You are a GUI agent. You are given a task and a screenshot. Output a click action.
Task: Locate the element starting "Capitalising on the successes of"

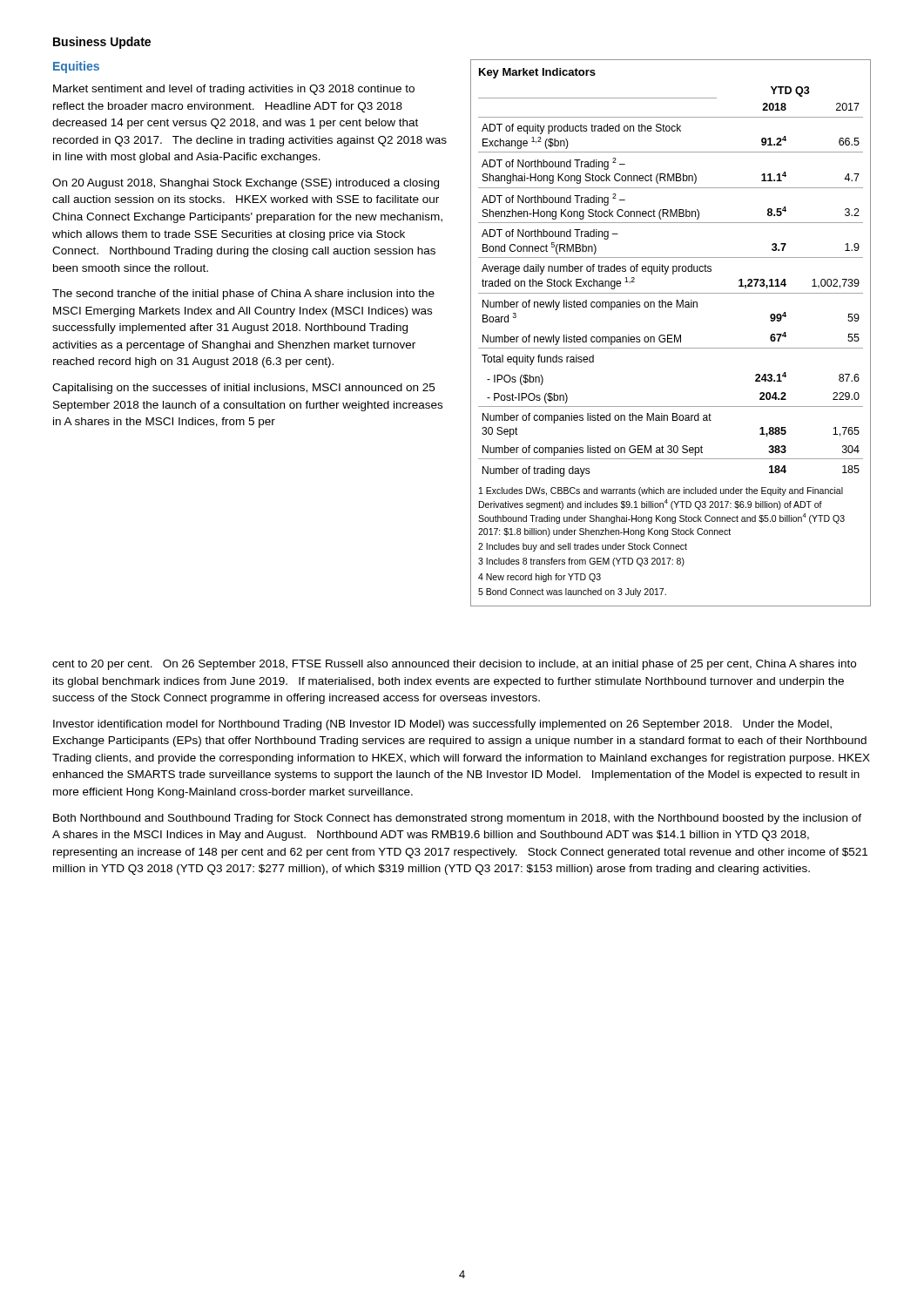250,405
